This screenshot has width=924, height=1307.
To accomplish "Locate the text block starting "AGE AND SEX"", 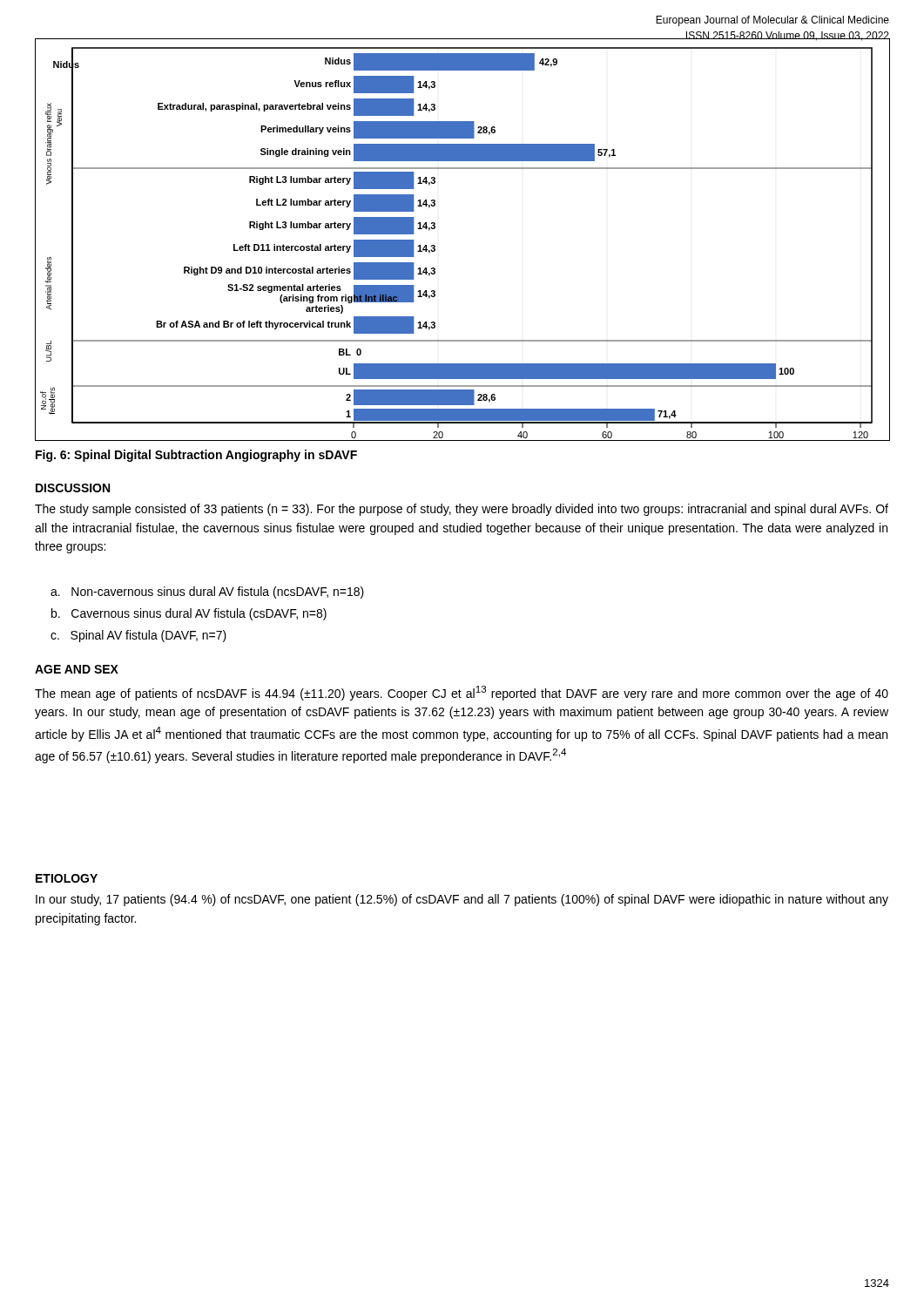I will tap(77, 669).
